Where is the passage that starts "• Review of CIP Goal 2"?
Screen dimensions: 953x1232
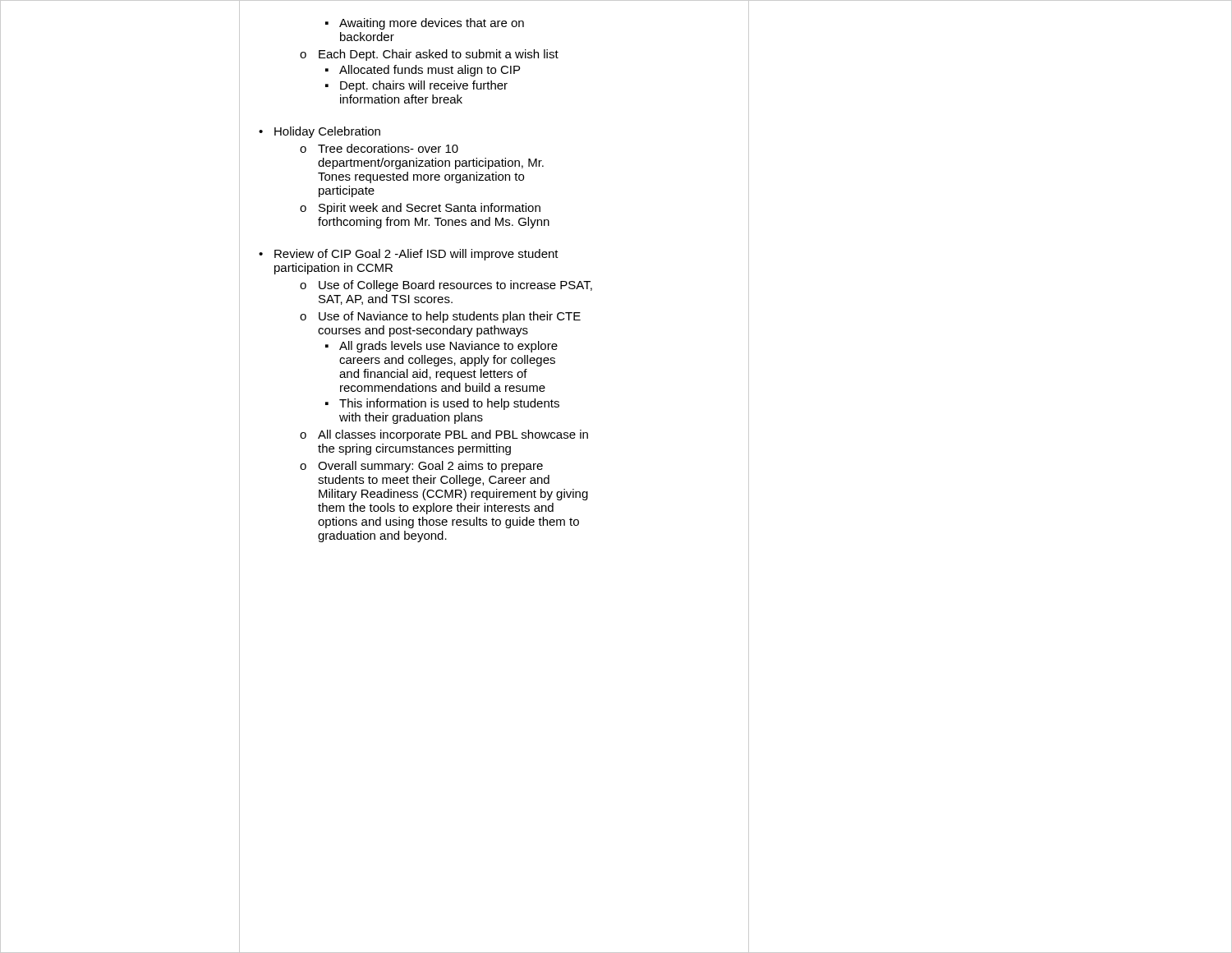pos(408,260)
